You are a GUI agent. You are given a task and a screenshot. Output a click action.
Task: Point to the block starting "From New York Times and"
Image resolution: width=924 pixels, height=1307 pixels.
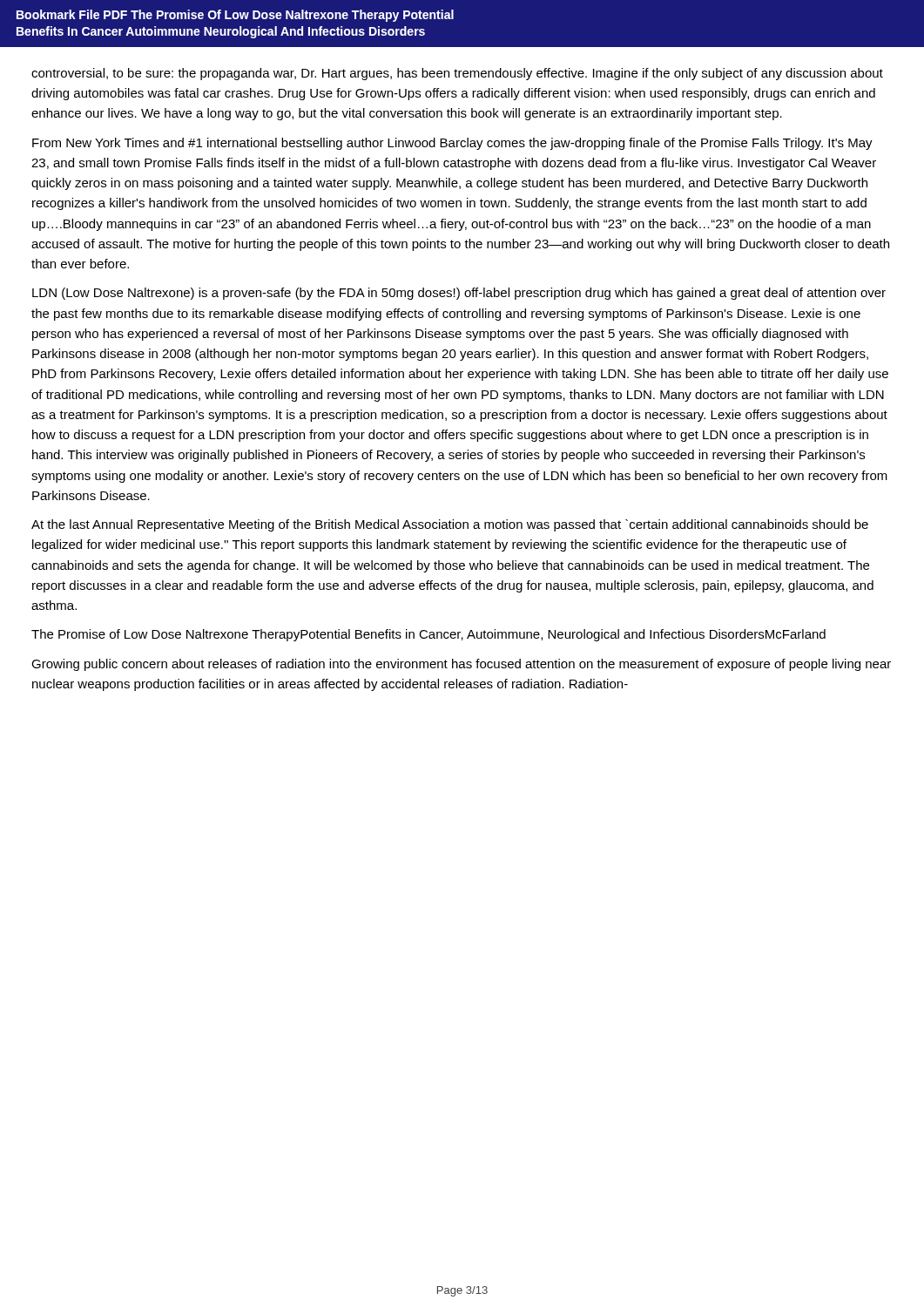(461, 203)
